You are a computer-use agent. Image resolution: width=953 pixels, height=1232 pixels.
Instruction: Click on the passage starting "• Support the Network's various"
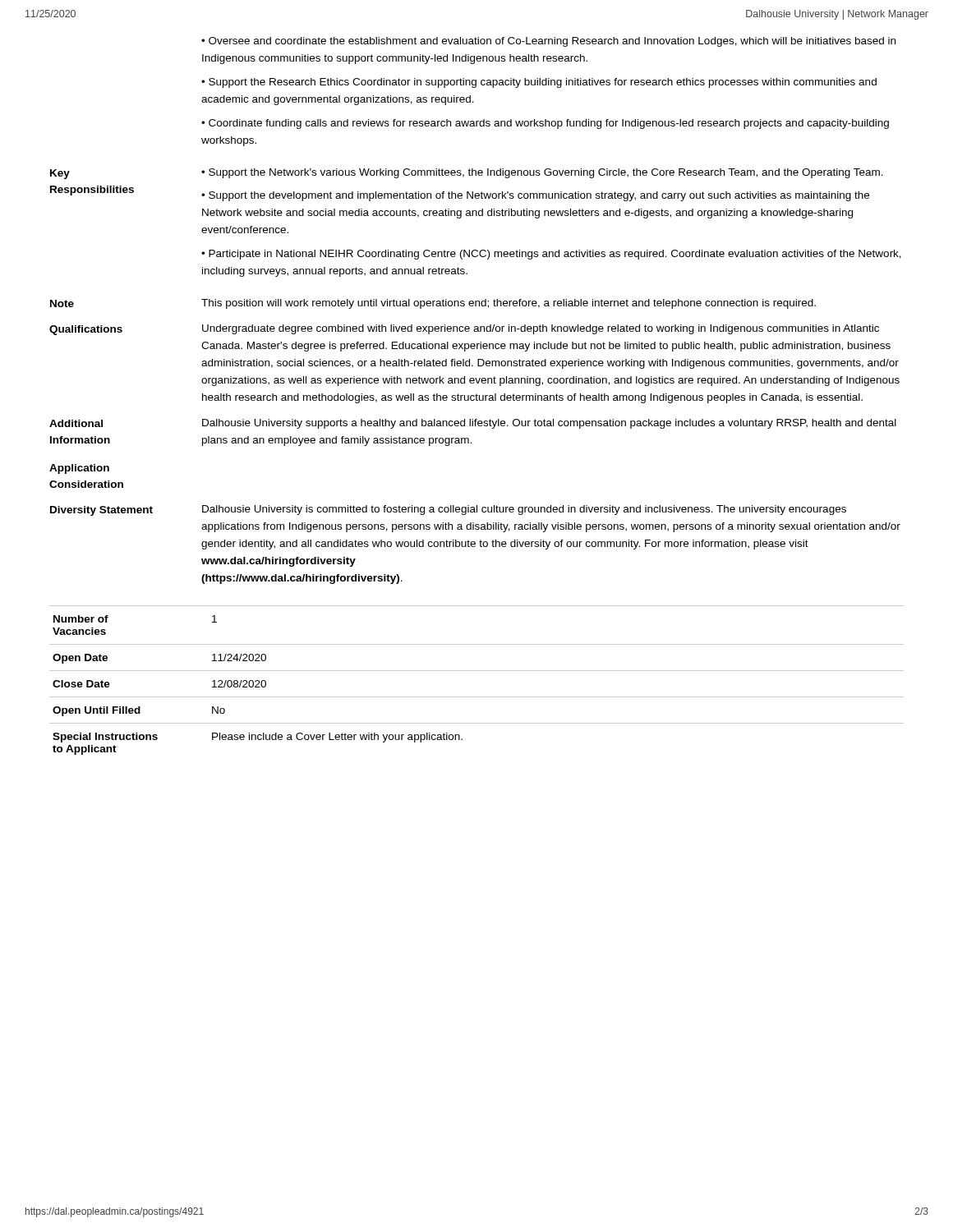point(542,172)
